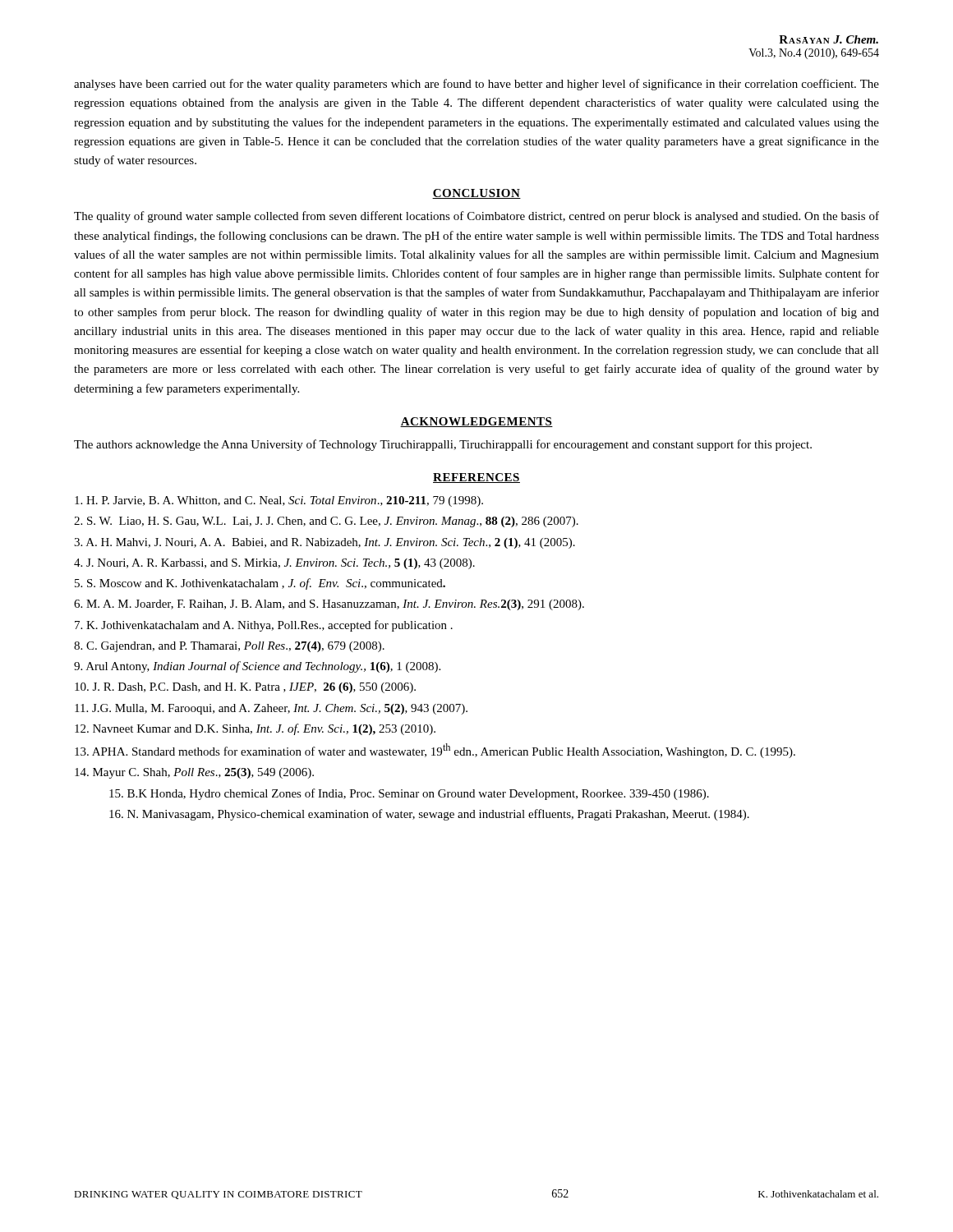Where is the passage that starts "12. Navneet Kumar and D.K. Sinha,"?
Screen dimensions: 1232x953
point(255,728)
